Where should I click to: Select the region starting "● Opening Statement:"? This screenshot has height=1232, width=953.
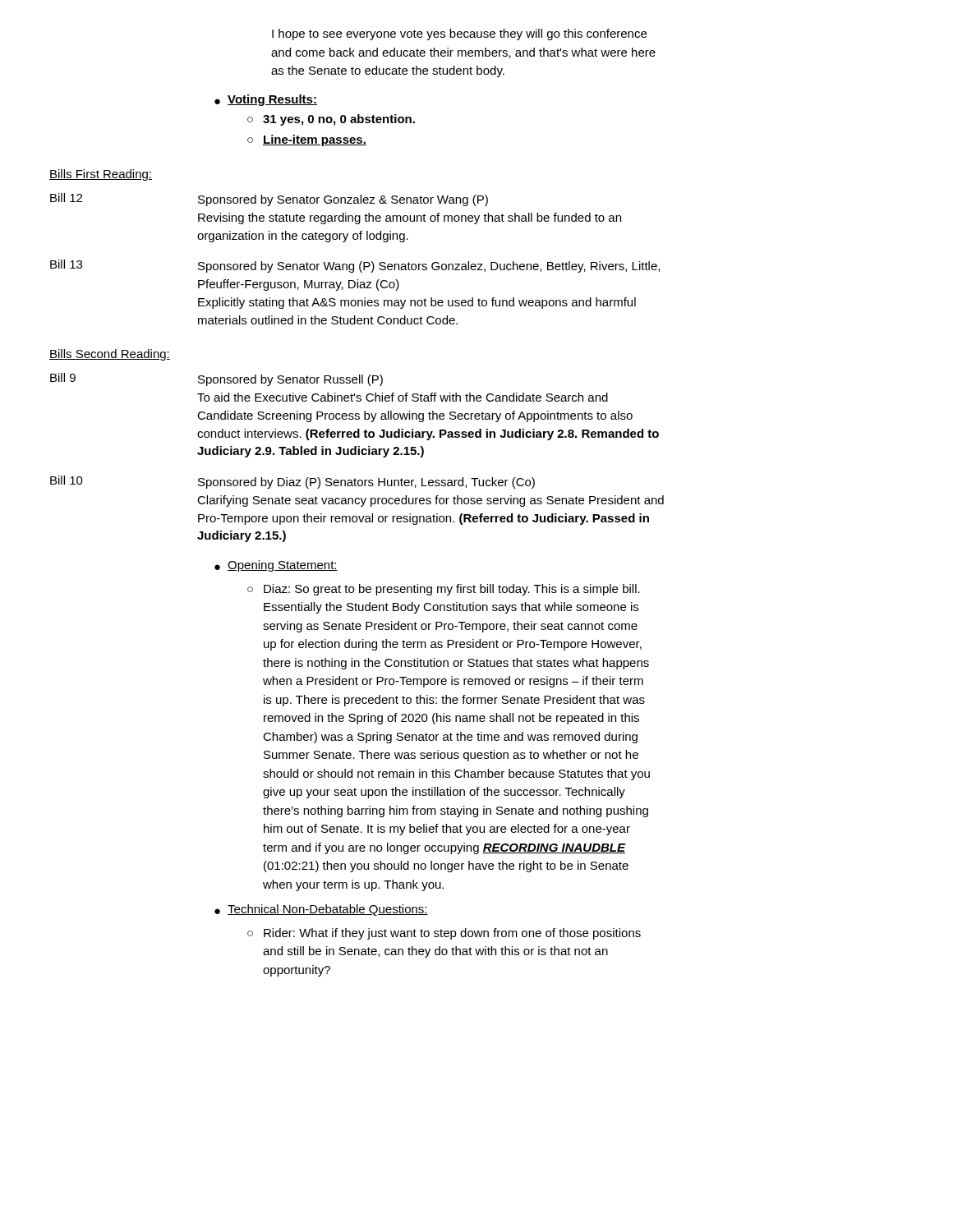coord(276,566)
